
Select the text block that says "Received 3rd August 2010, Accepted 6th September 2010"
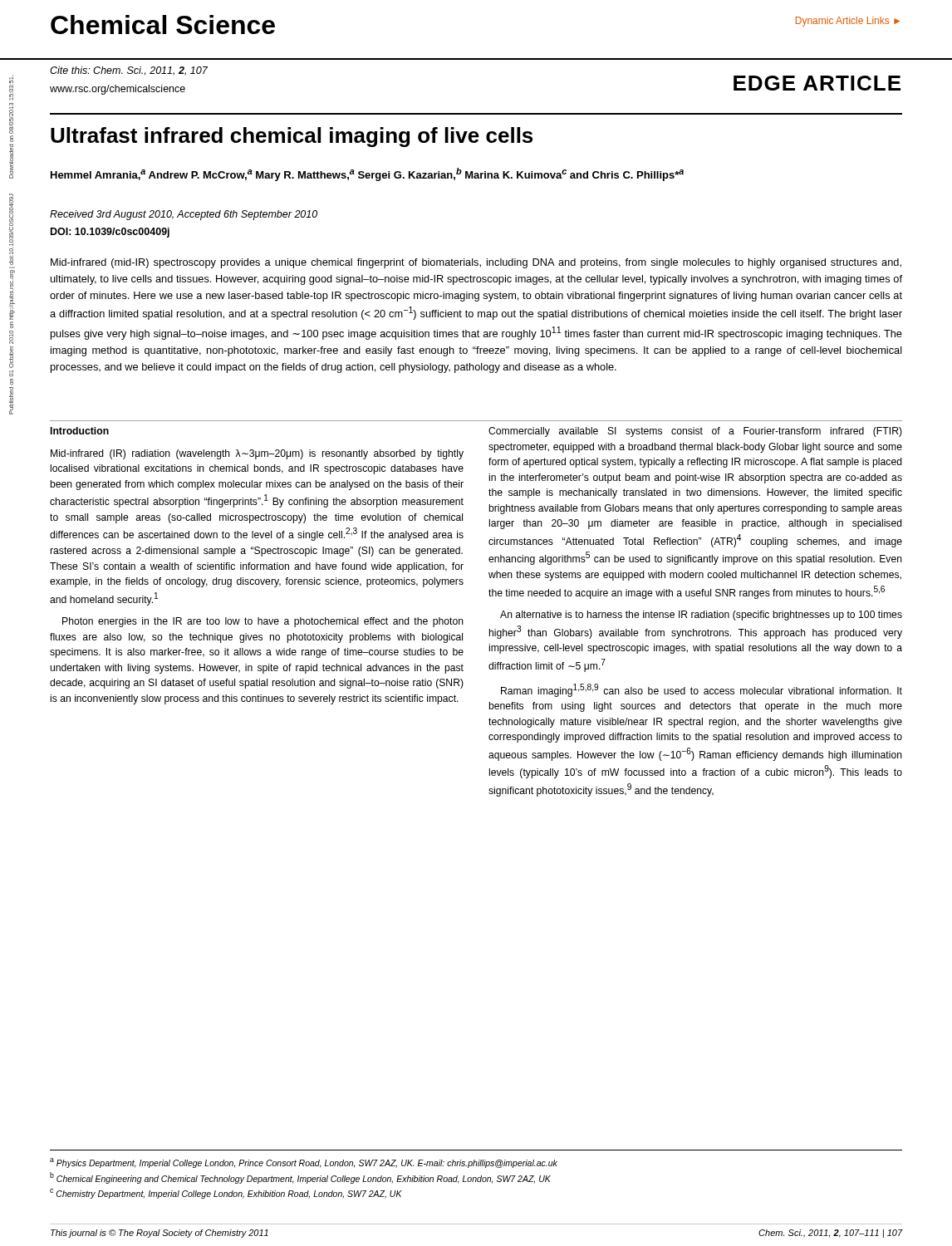click(184, 223)
